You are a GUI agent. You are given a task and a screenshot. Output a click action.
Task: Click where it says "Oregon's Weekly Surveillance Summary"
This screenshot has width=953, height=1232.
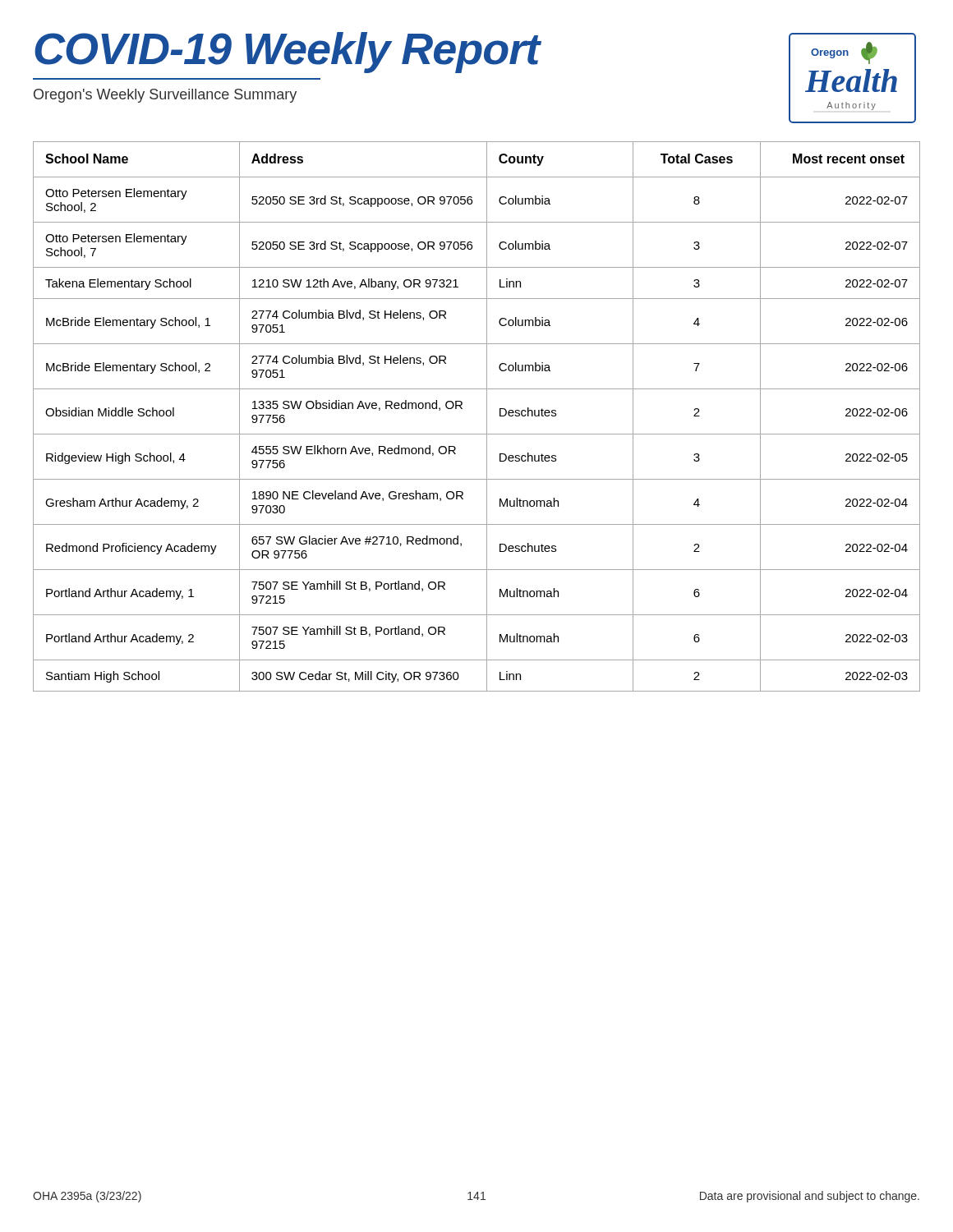point(165,95)
